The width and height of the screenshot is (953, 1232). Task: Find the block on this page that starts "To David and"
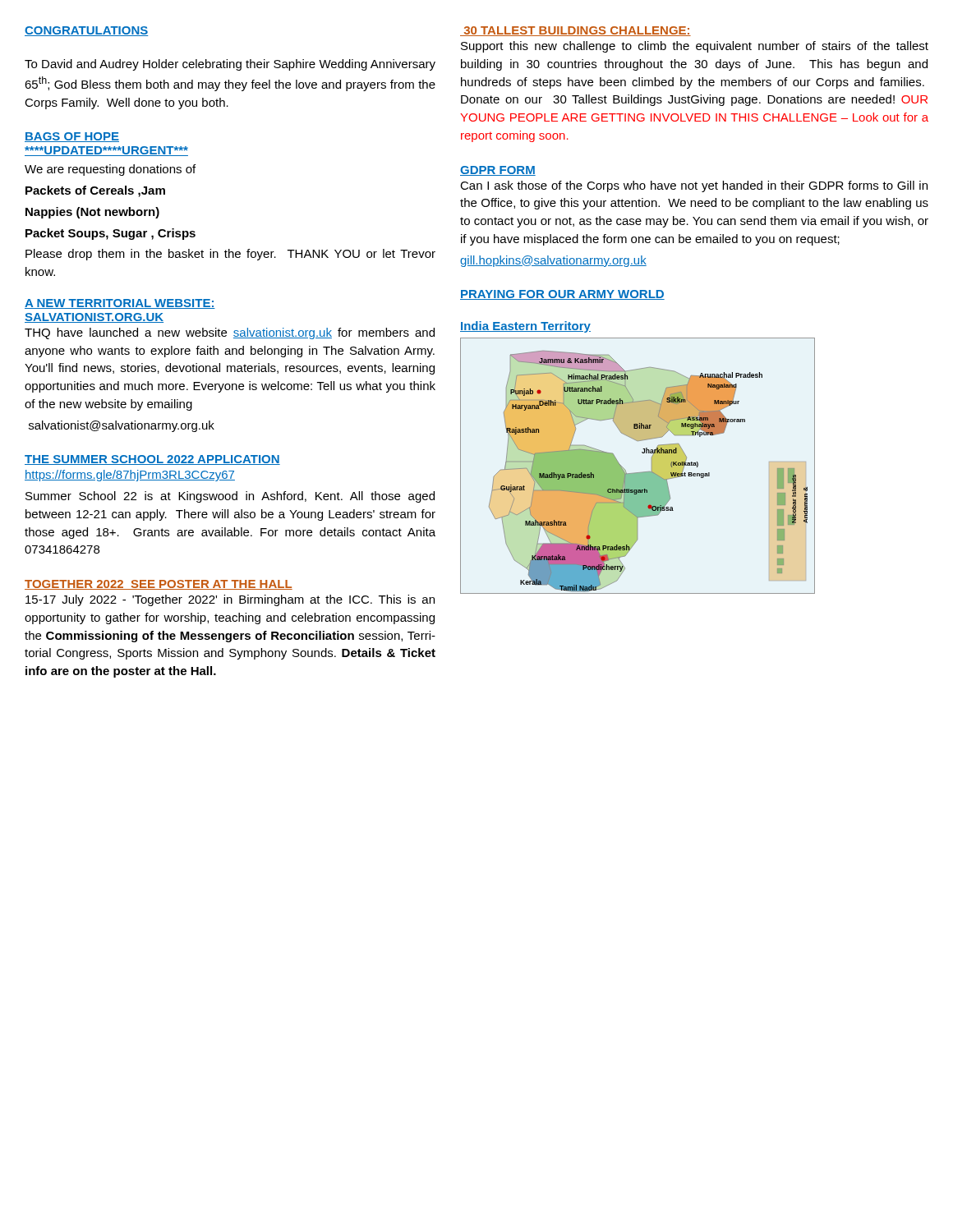click(230, 83)
